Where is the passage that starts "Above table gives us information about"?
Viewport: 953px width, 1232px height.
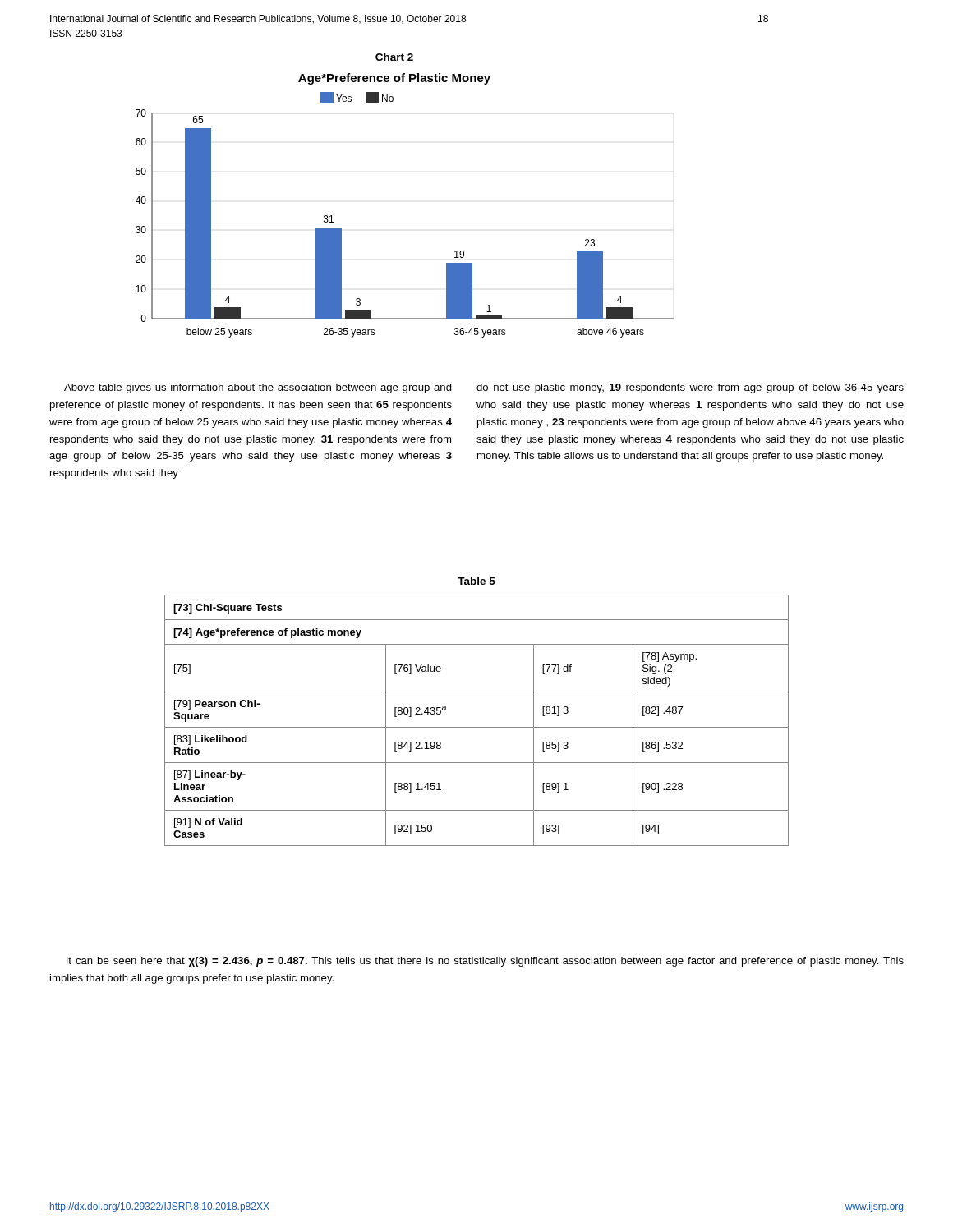click(x=251, y=430)
